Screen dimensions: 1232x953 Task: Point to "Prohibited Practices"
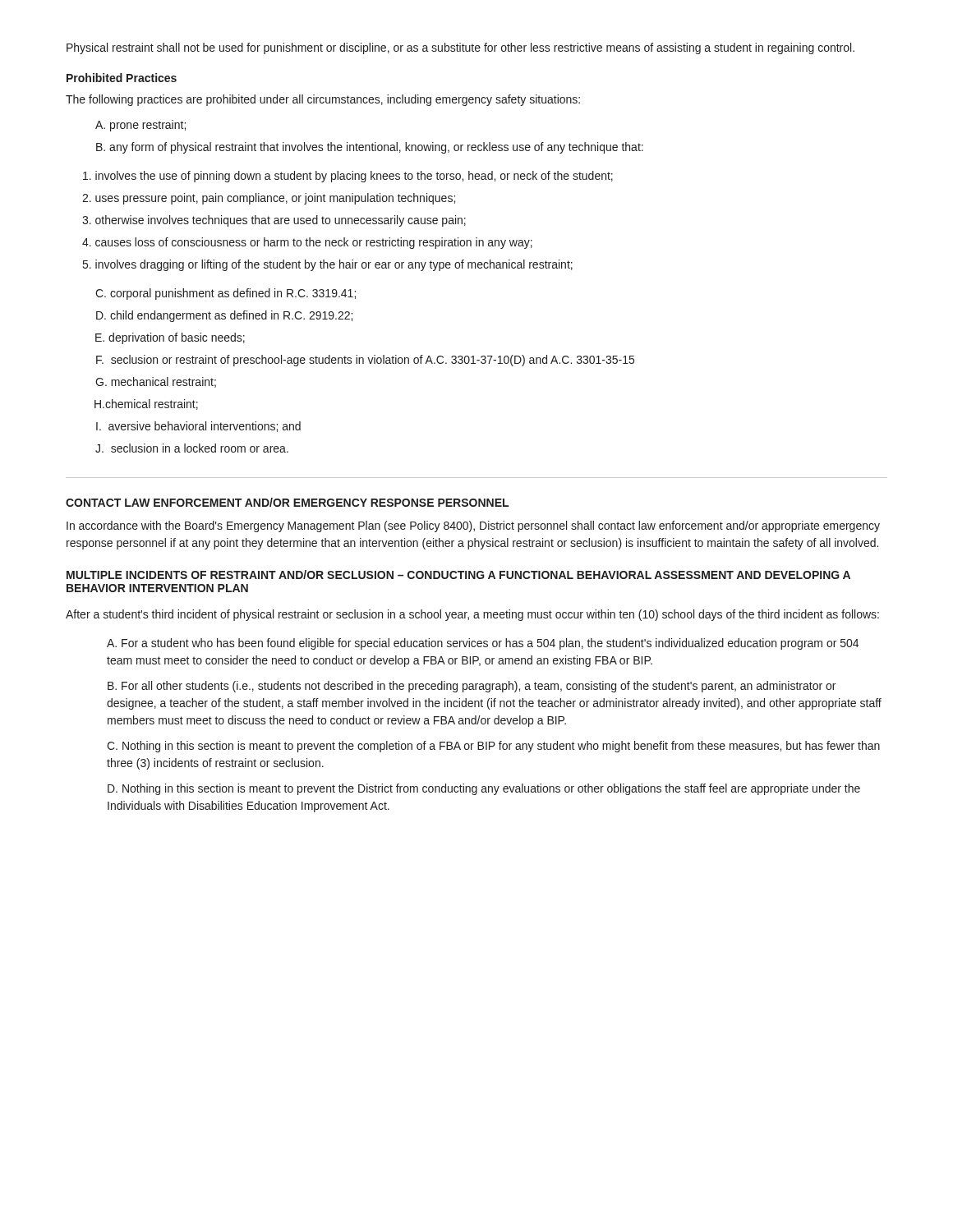coord(121,78)
